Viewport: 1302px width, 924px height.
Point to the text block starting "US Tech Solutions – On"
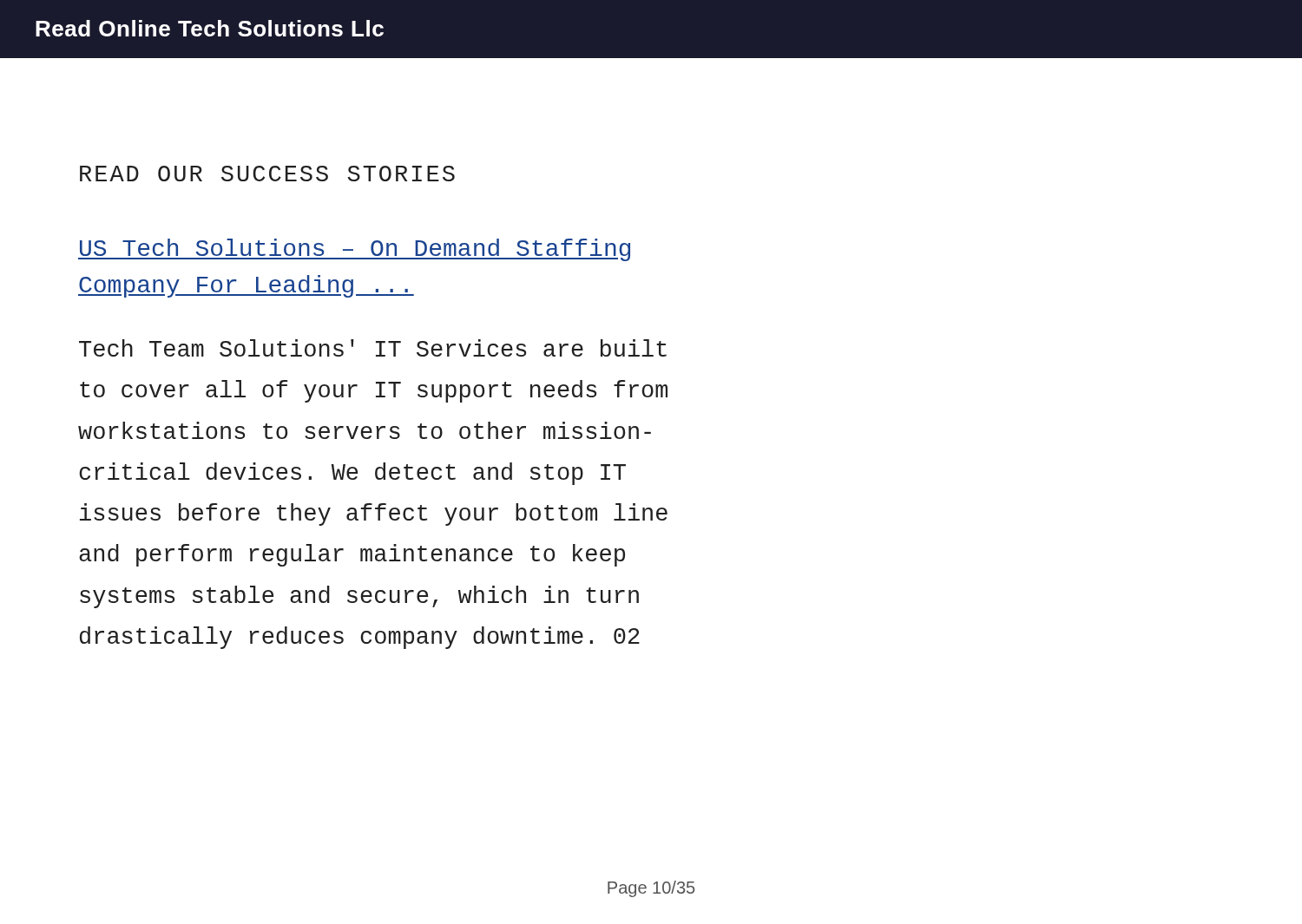(354, 250)
